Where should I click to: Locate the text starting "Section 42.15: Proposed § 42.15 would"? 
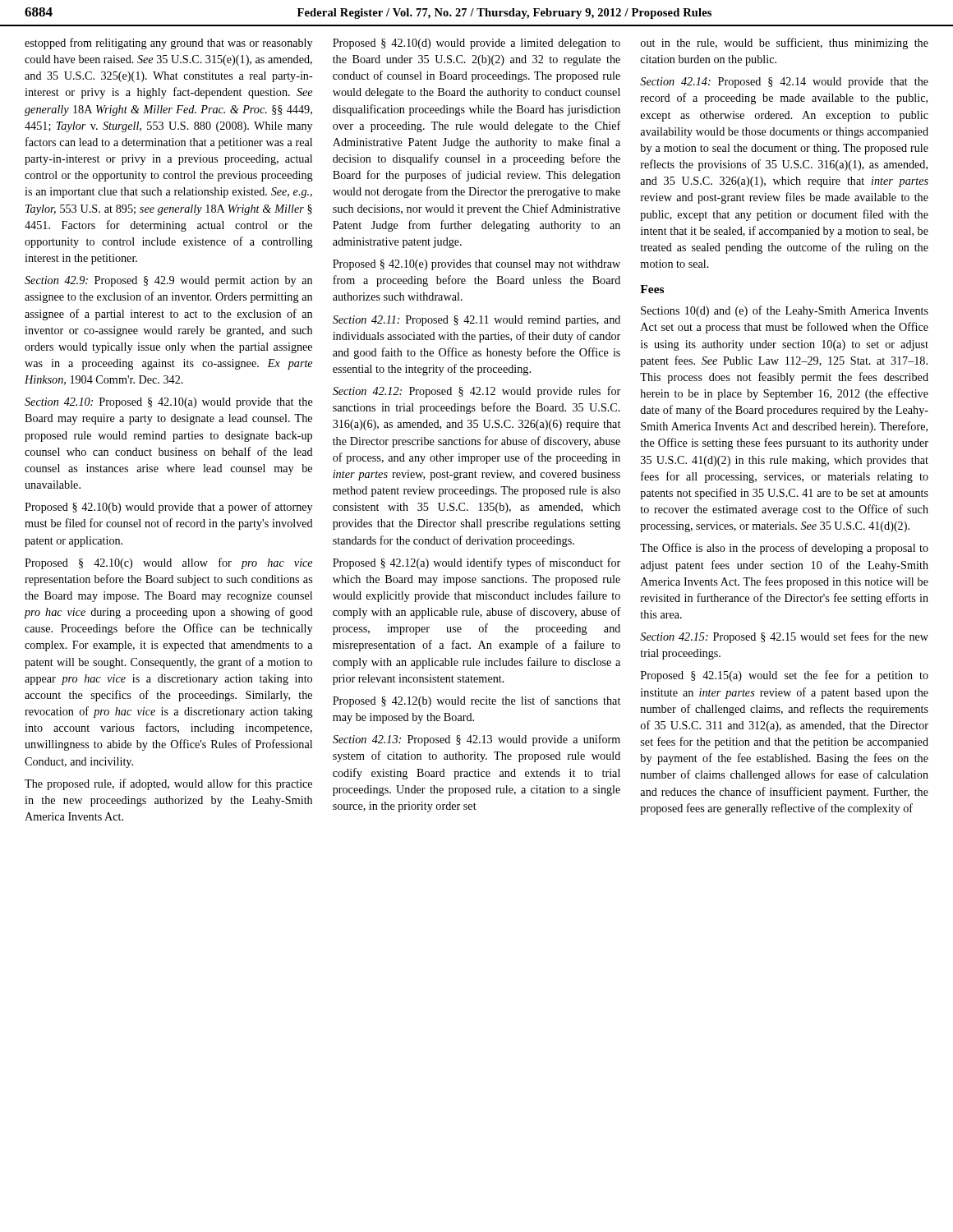click(x=784, y=645)
